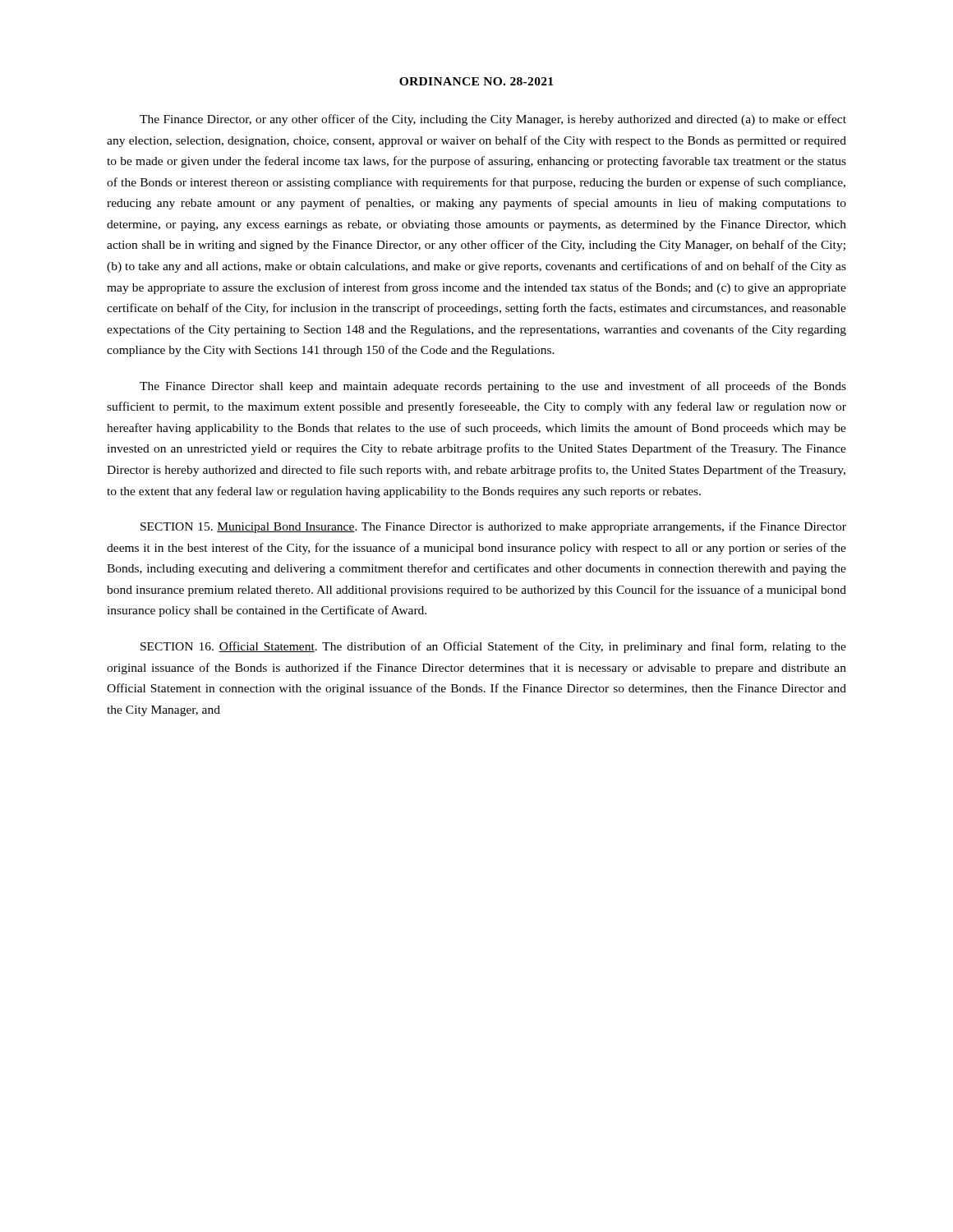This screenshot has width=953, height=1232.
Task: Navigate to the text starting "SECTION 15. Municipal Bond Insurance. The Finance"
Action: (x=476, y=568)
